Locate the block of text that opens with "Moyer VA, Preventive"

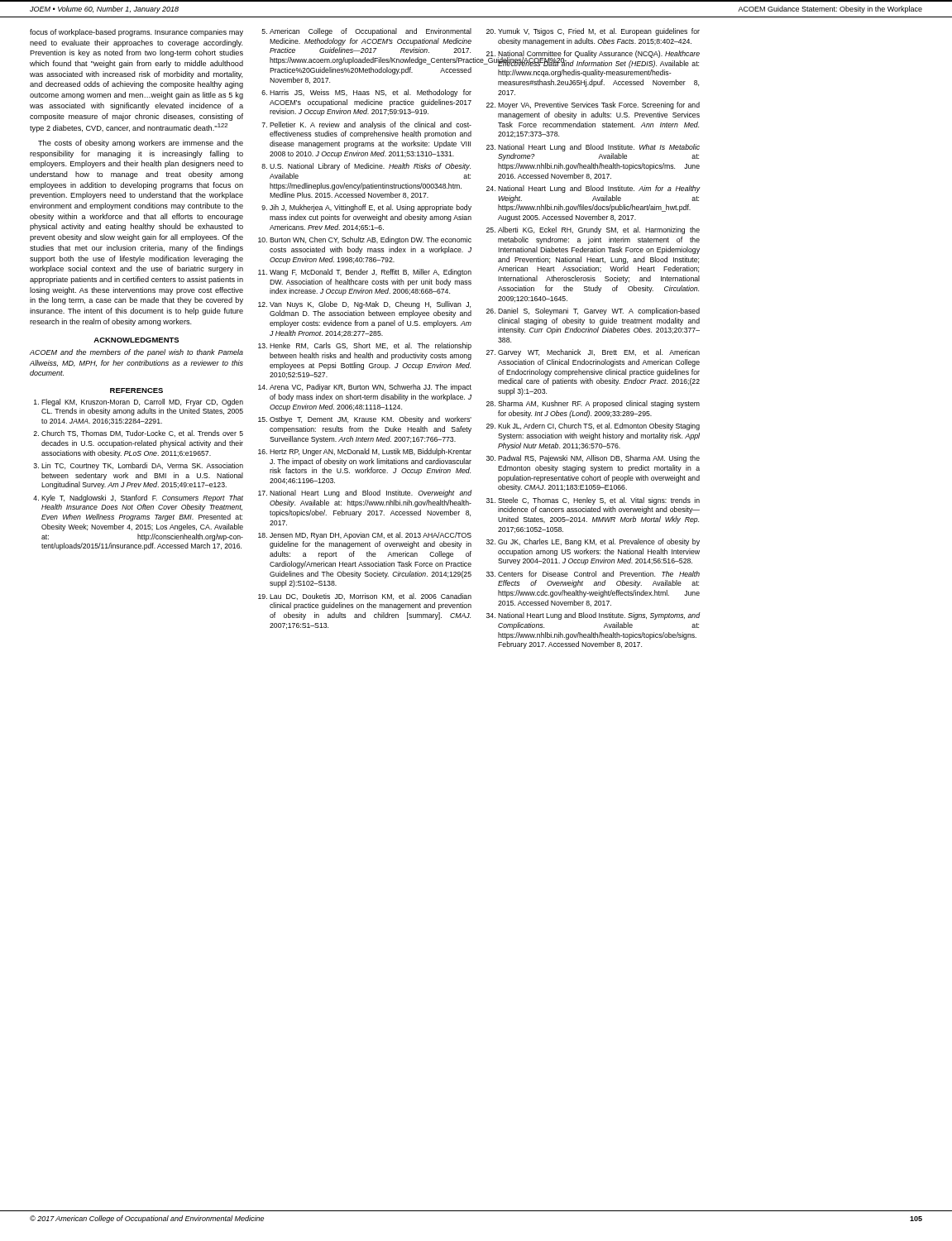pyautogui.click(x=599, y=120)
